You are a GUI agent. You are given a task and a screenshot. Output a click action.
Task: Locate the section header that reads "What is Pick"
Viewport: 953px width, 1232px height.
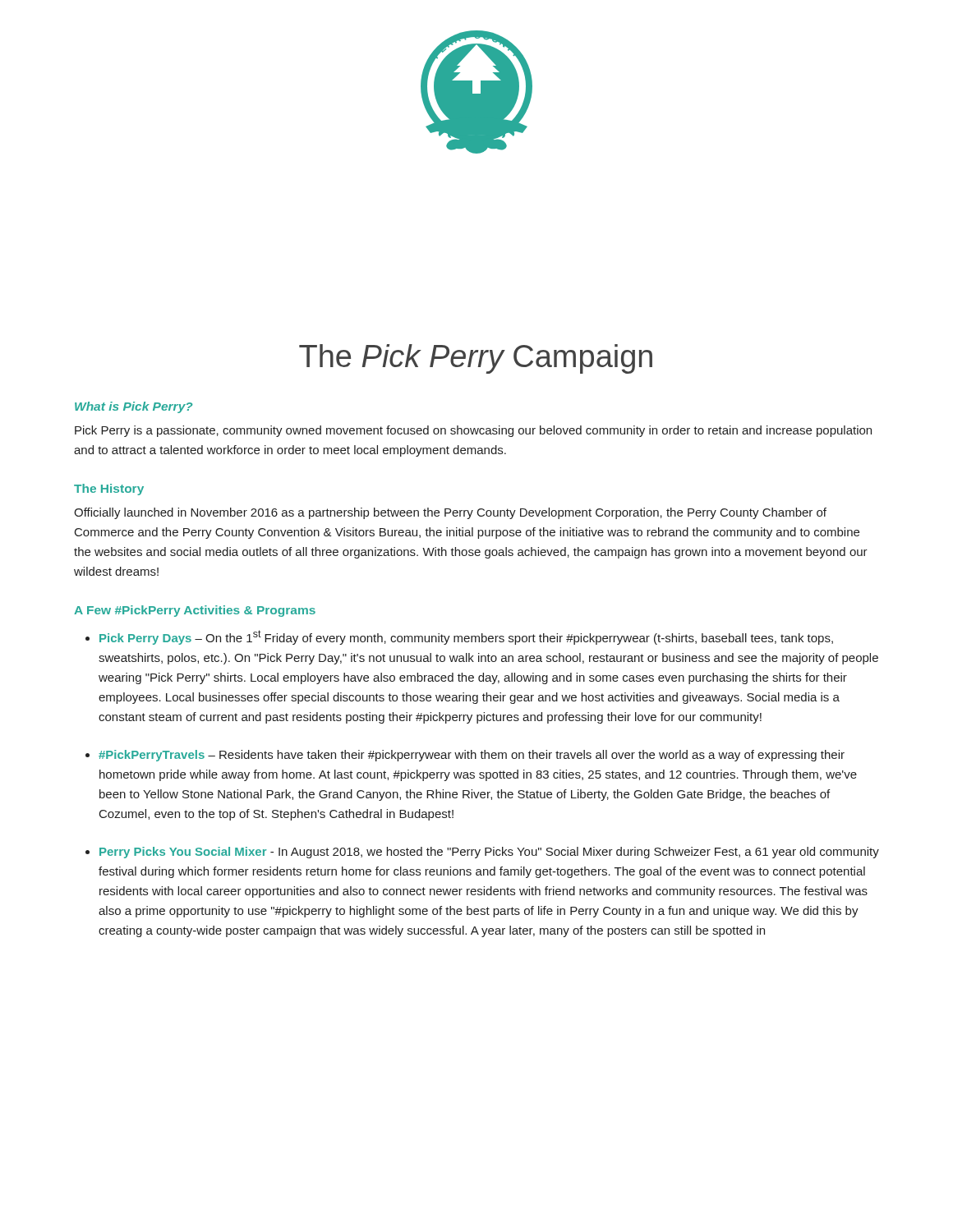click(133, 406)
